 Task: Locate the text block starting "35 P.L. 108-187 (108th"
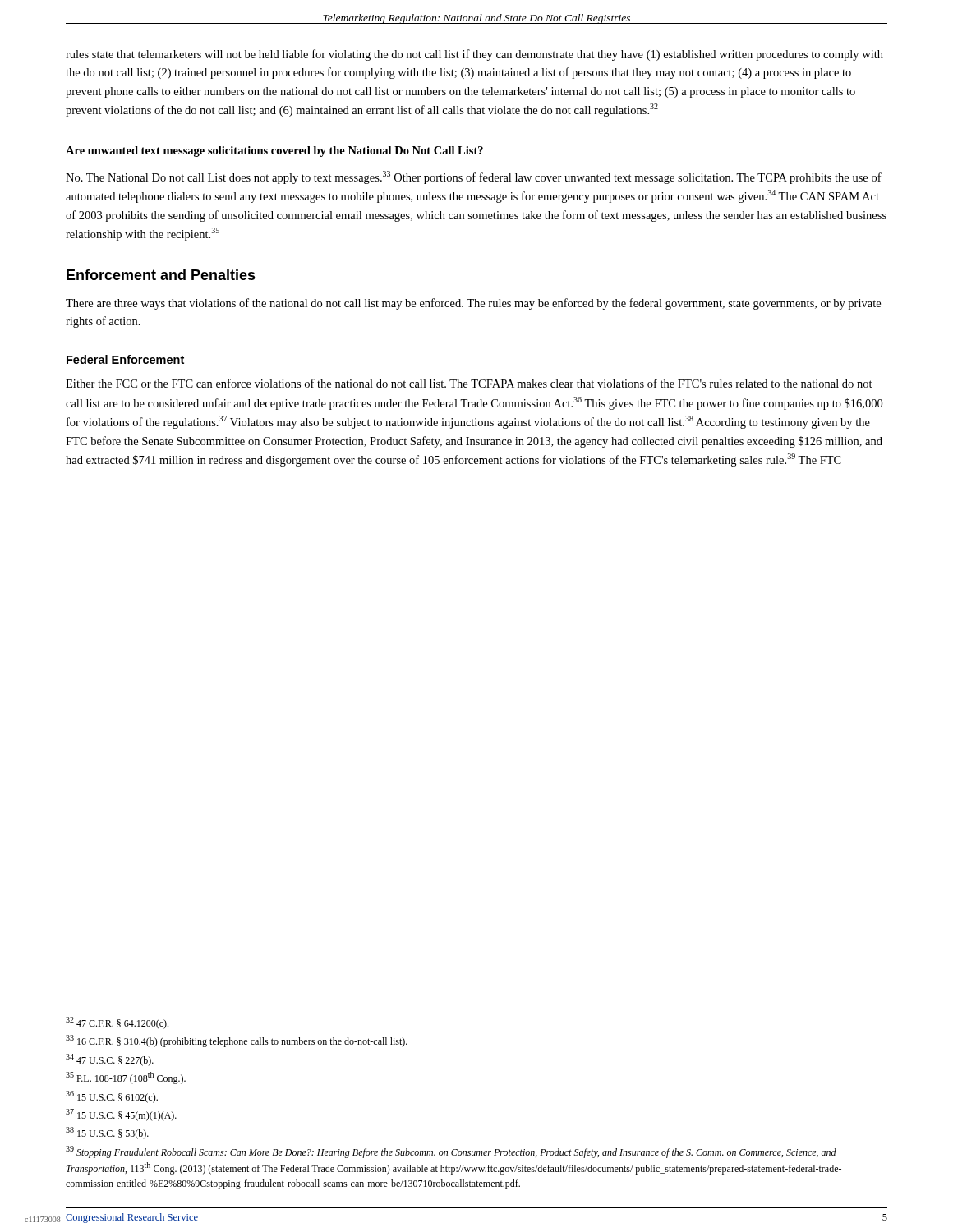point(126,1077)
